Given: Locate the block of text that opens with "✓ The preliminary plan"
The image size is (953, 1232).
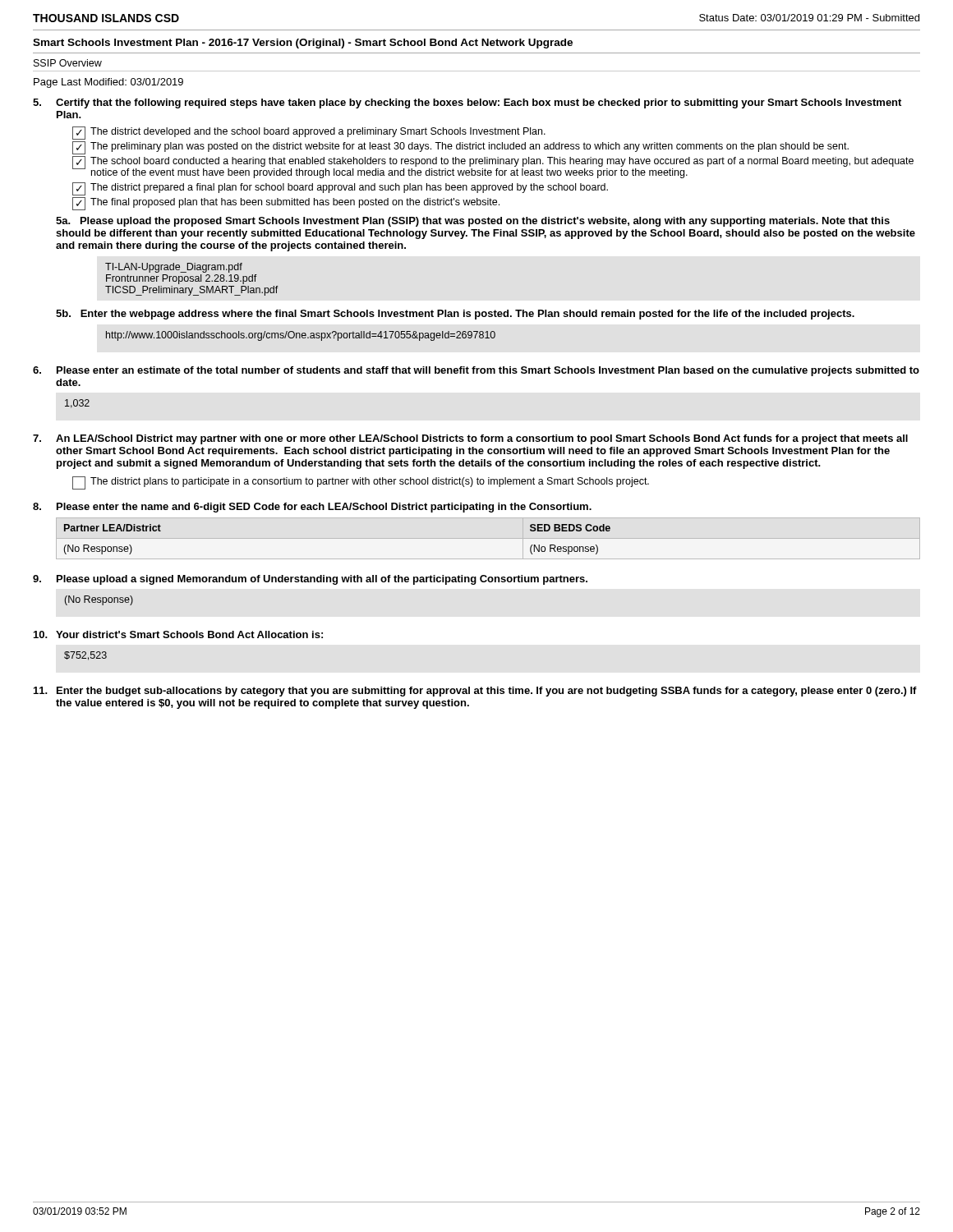Looking at the screenshot, I should 461,146.
